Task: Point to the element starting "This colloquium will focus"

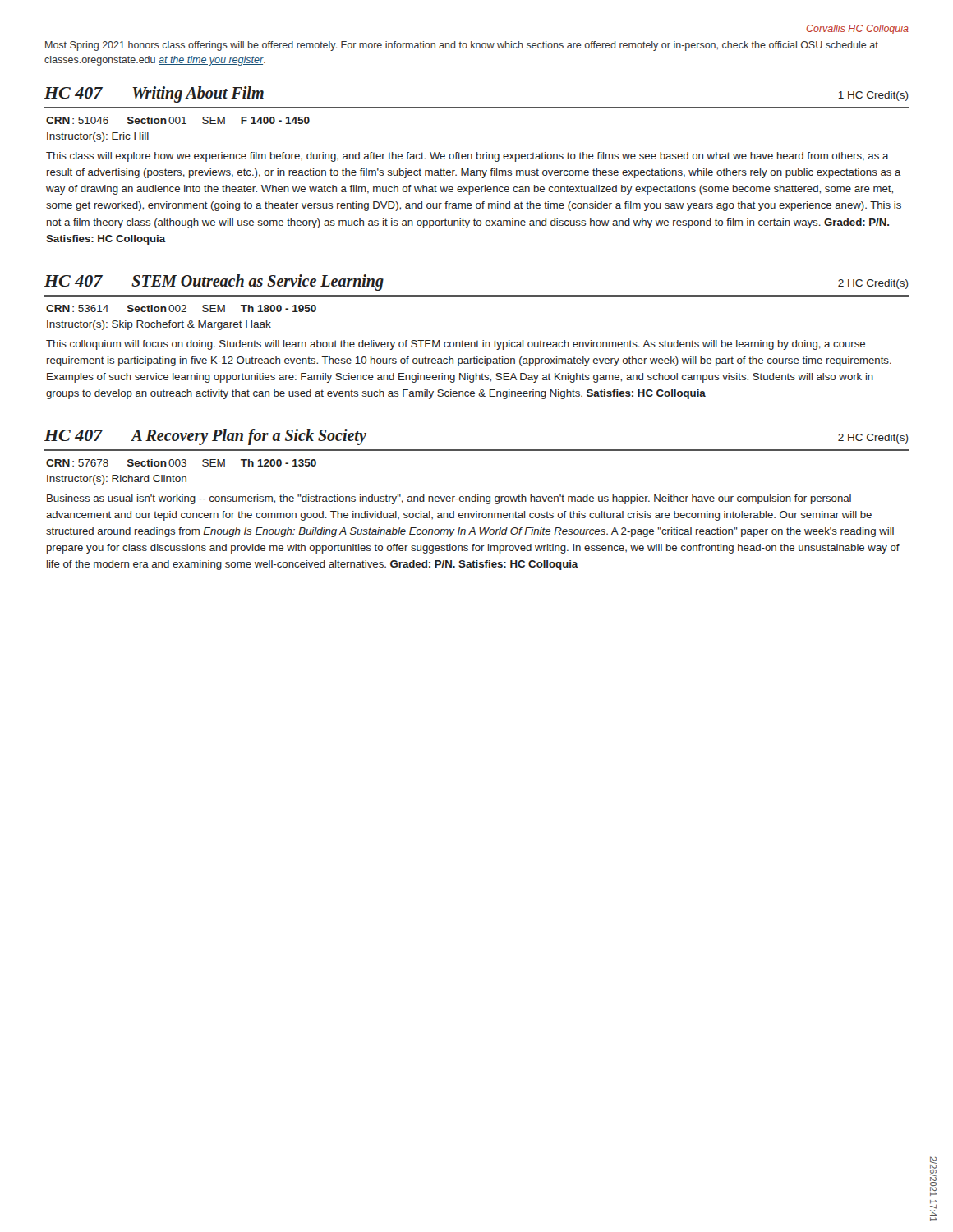Action: point(469,368)
